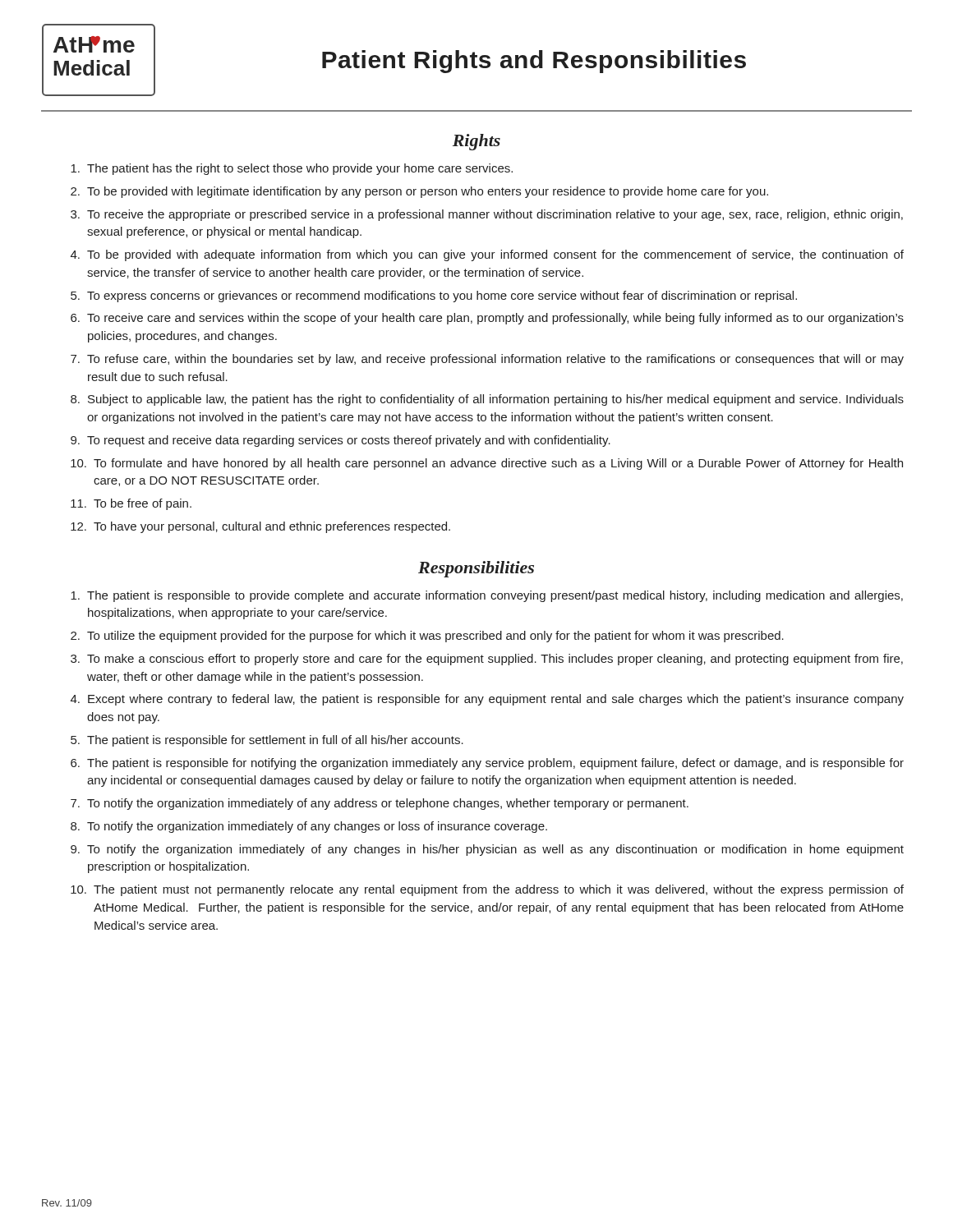
Task: Click on the block starting "9. To notify the"
Action: pos(476,858)
